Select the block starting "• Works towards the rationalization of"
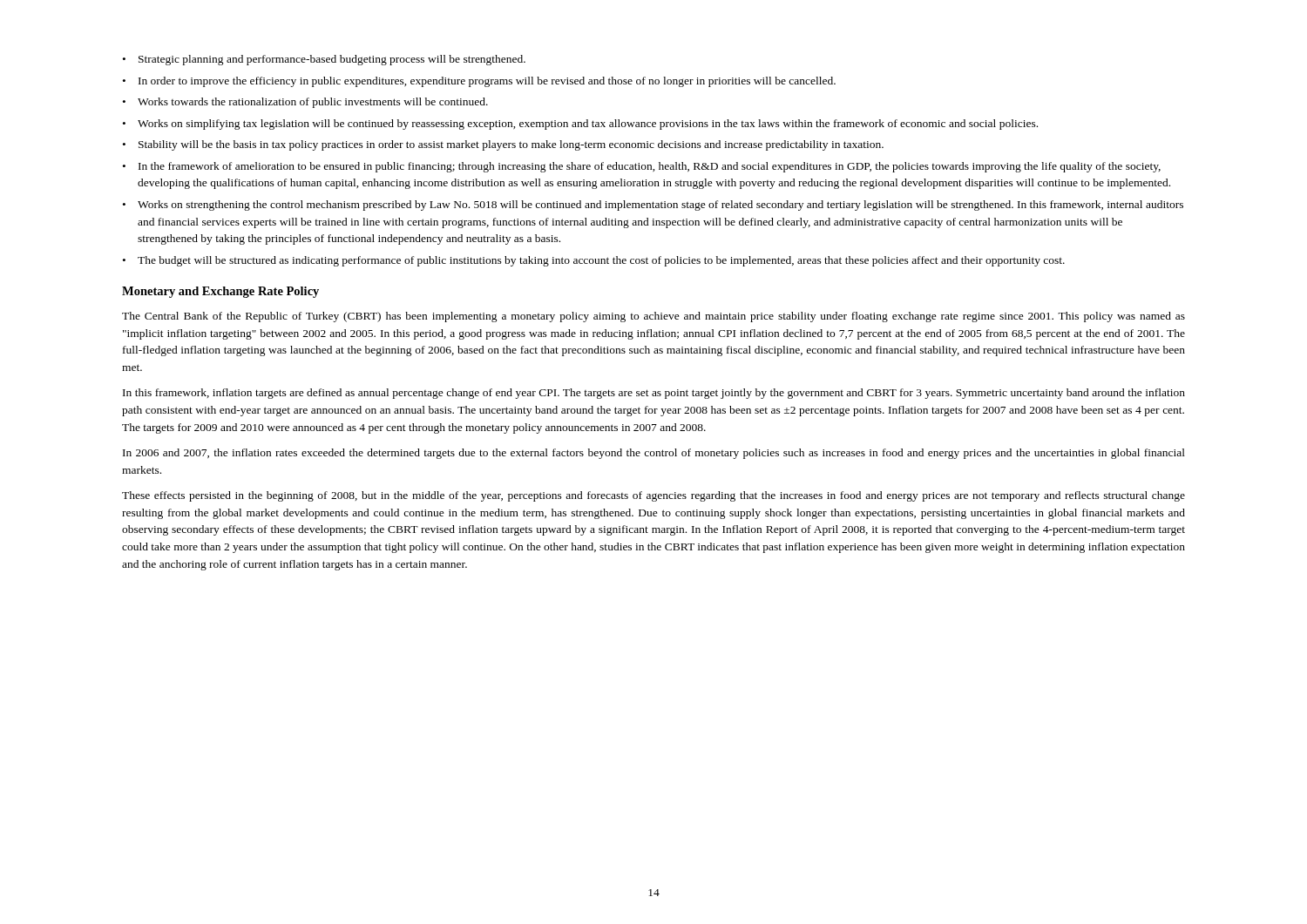 pyautogui.click(x=305, y=103)
